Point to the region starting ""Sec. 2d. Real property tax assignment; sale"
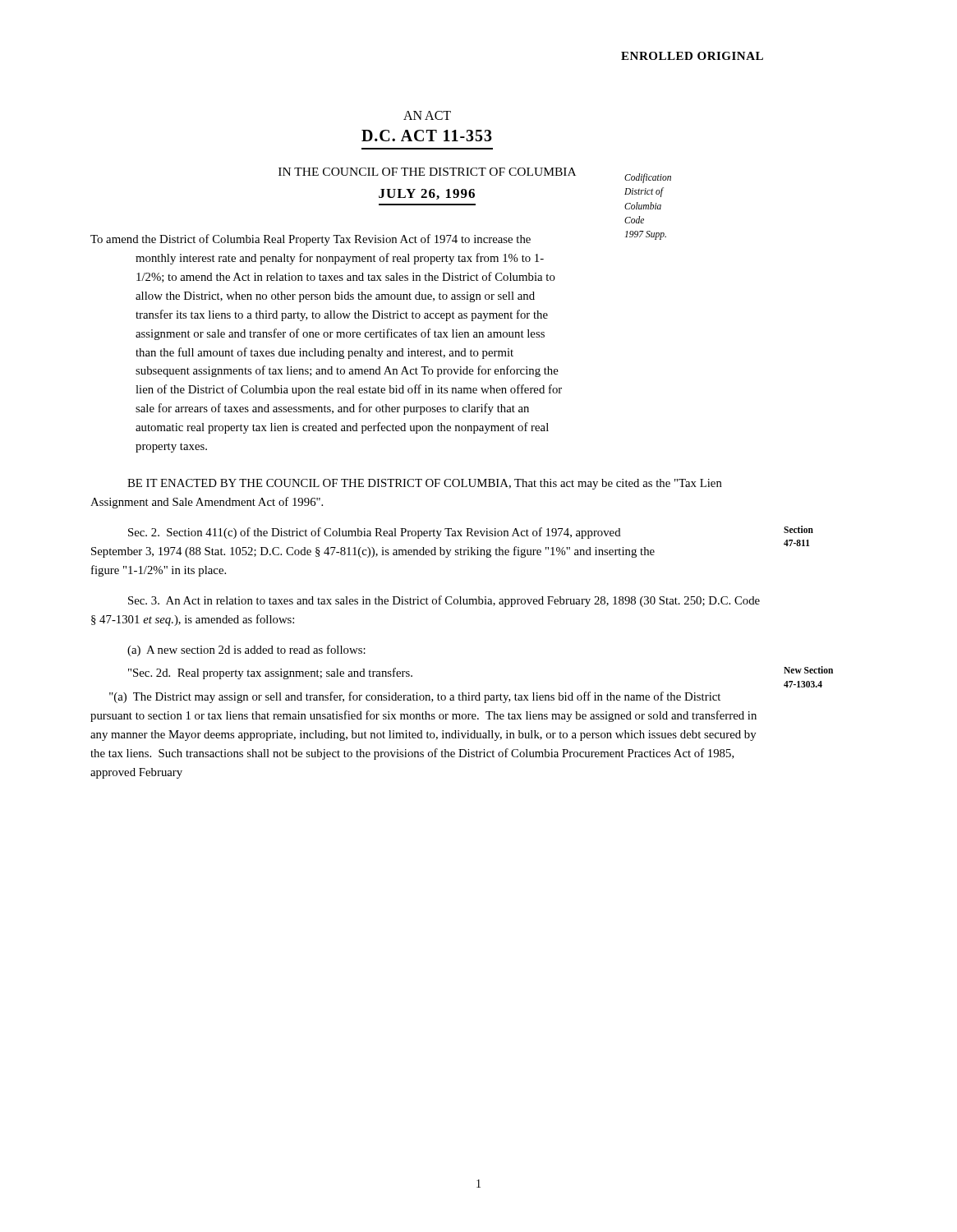This screenshot has width=957, height=1232. pos(270,673)
